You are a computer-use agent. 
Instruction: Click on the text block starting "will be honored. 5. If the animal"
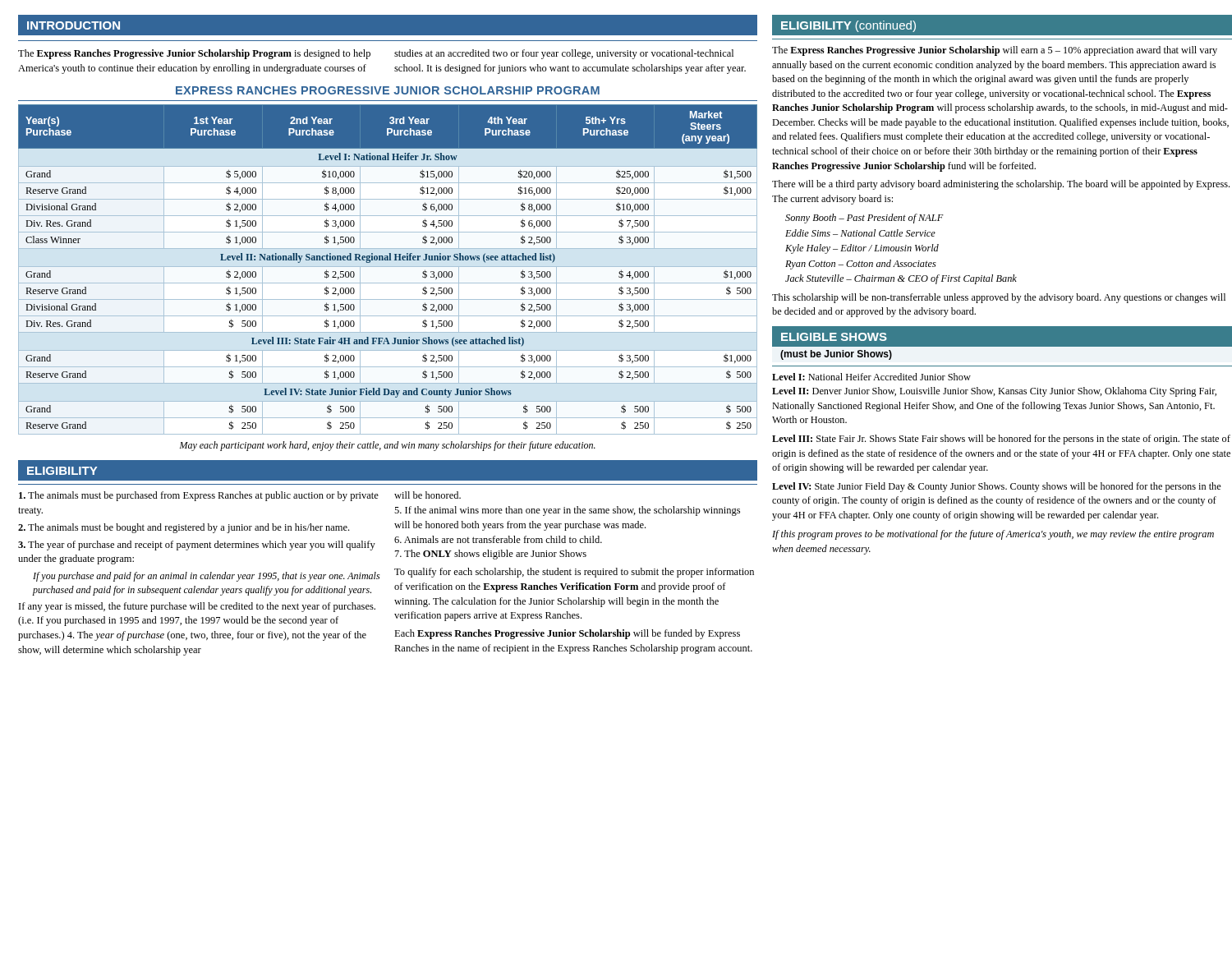point(567,525)
